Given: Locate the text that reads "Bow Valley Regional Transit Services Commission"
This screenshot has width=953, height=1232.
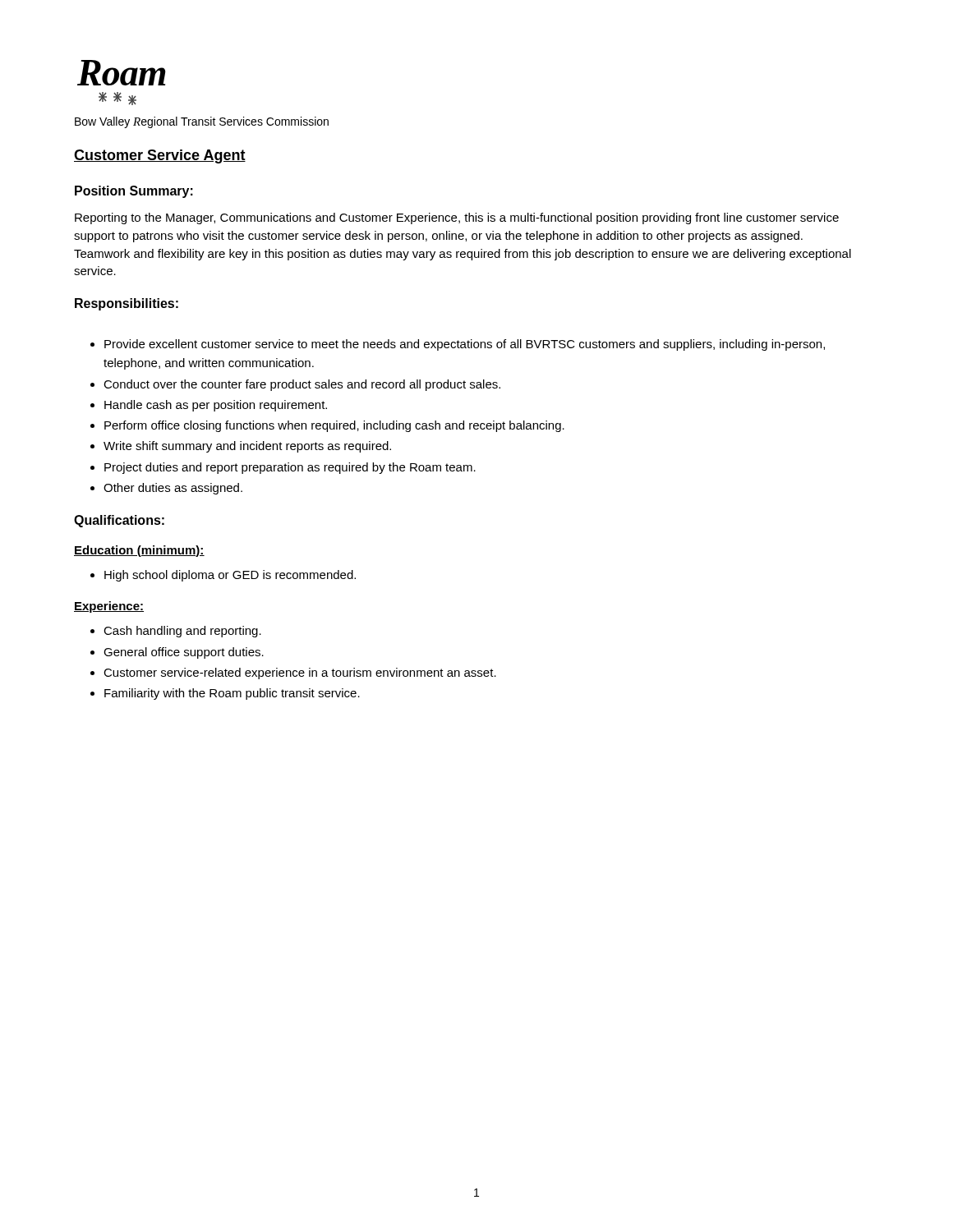Looking at the screenshot, I should point(202,122).
